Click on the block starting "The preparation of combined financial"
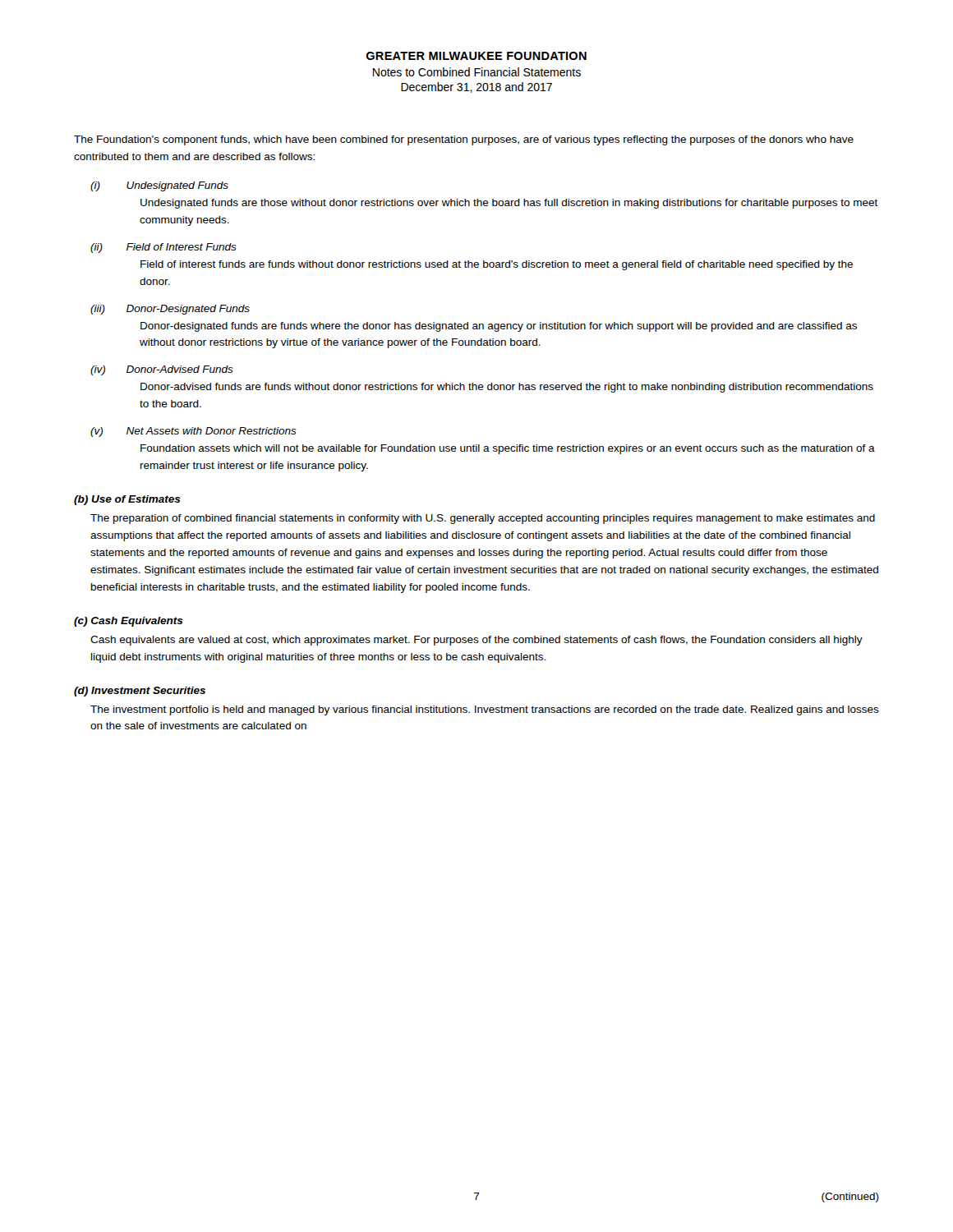Screen dimensions: 1232x953 tap(485, 552)
